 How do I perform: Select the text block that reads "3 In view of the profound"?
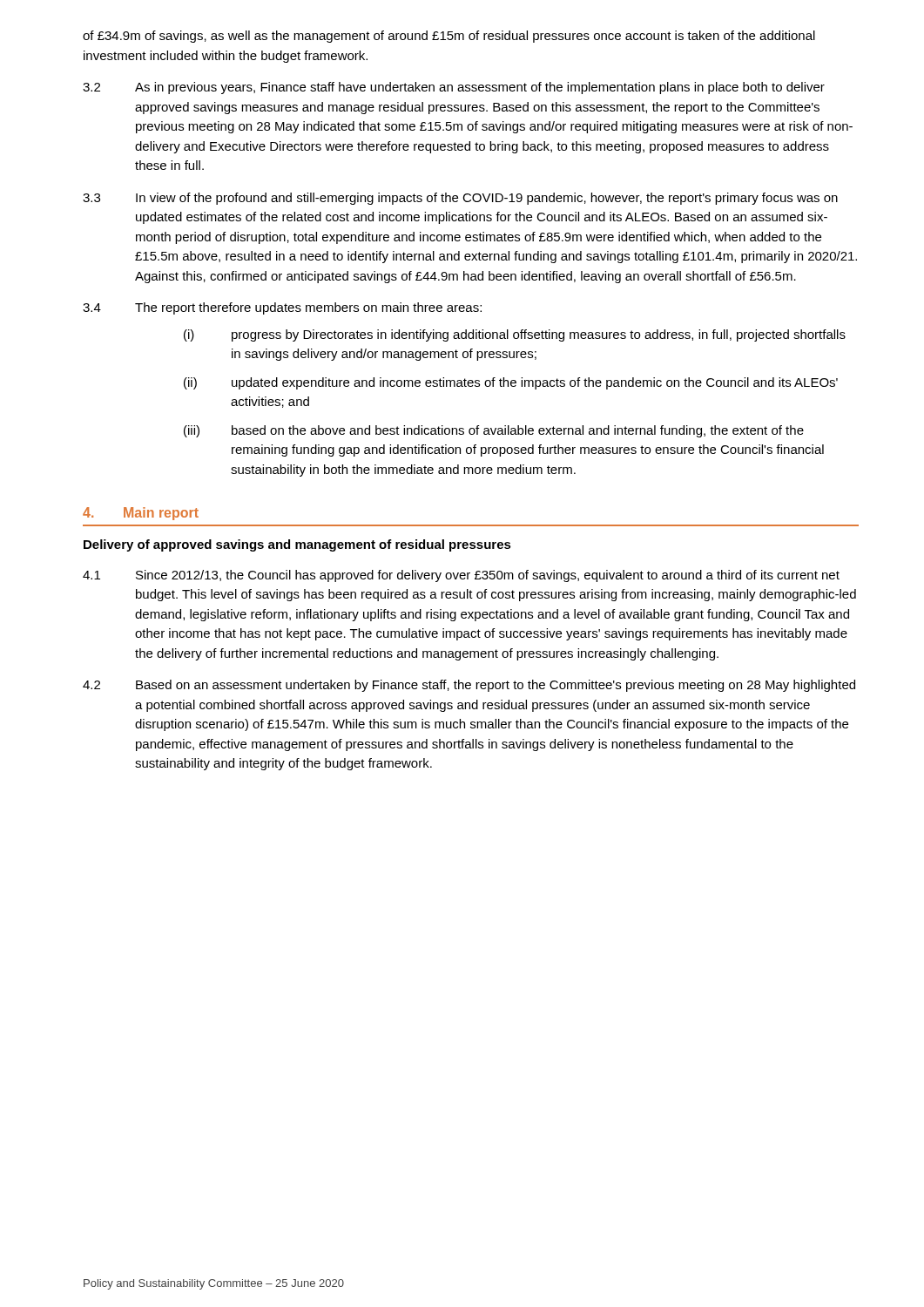471,237
